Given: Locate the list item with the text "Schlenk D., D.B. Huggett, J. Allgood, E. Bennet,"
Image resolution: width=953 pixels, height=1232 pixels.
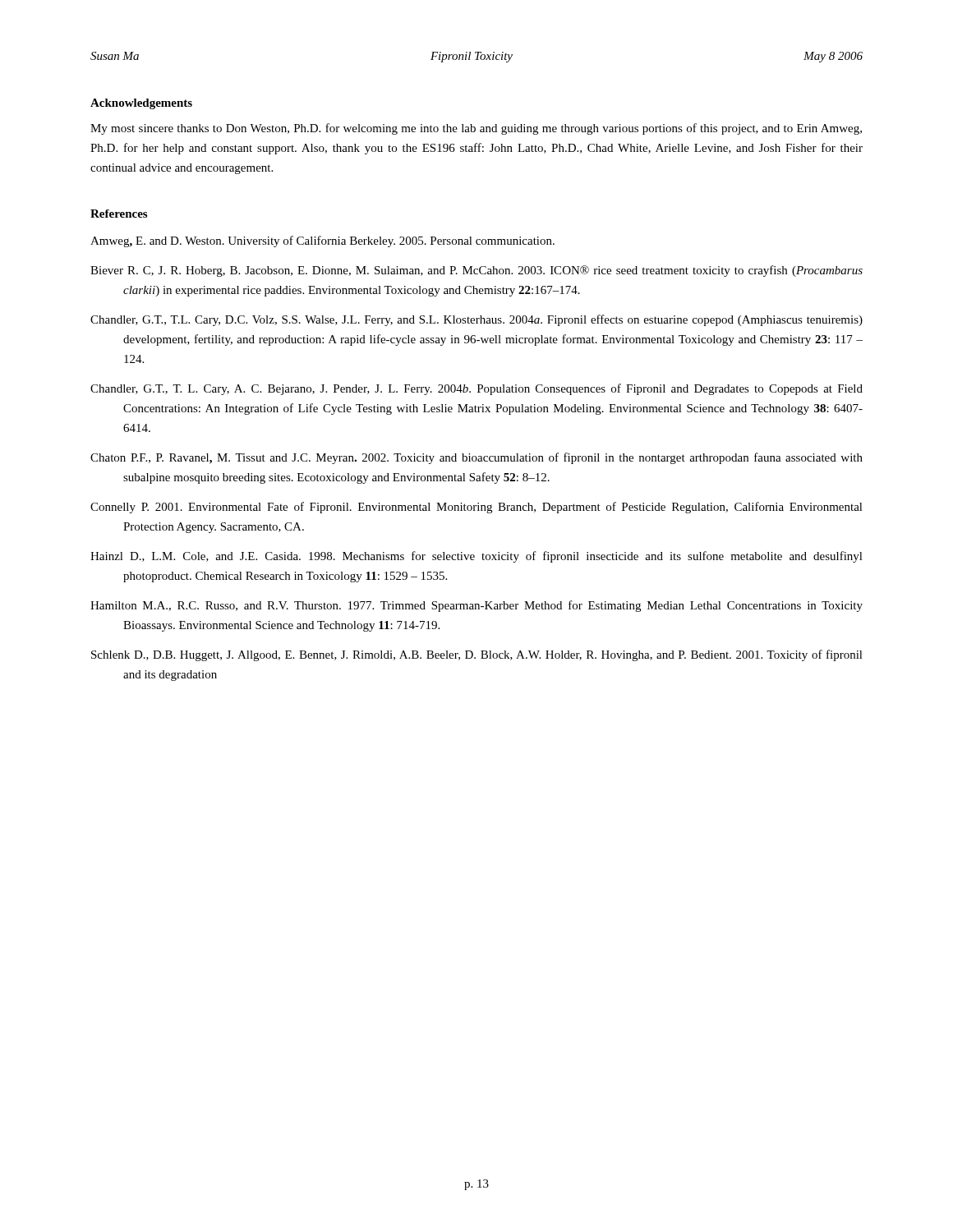Looking at the screenshot, I should coord(476,664).
